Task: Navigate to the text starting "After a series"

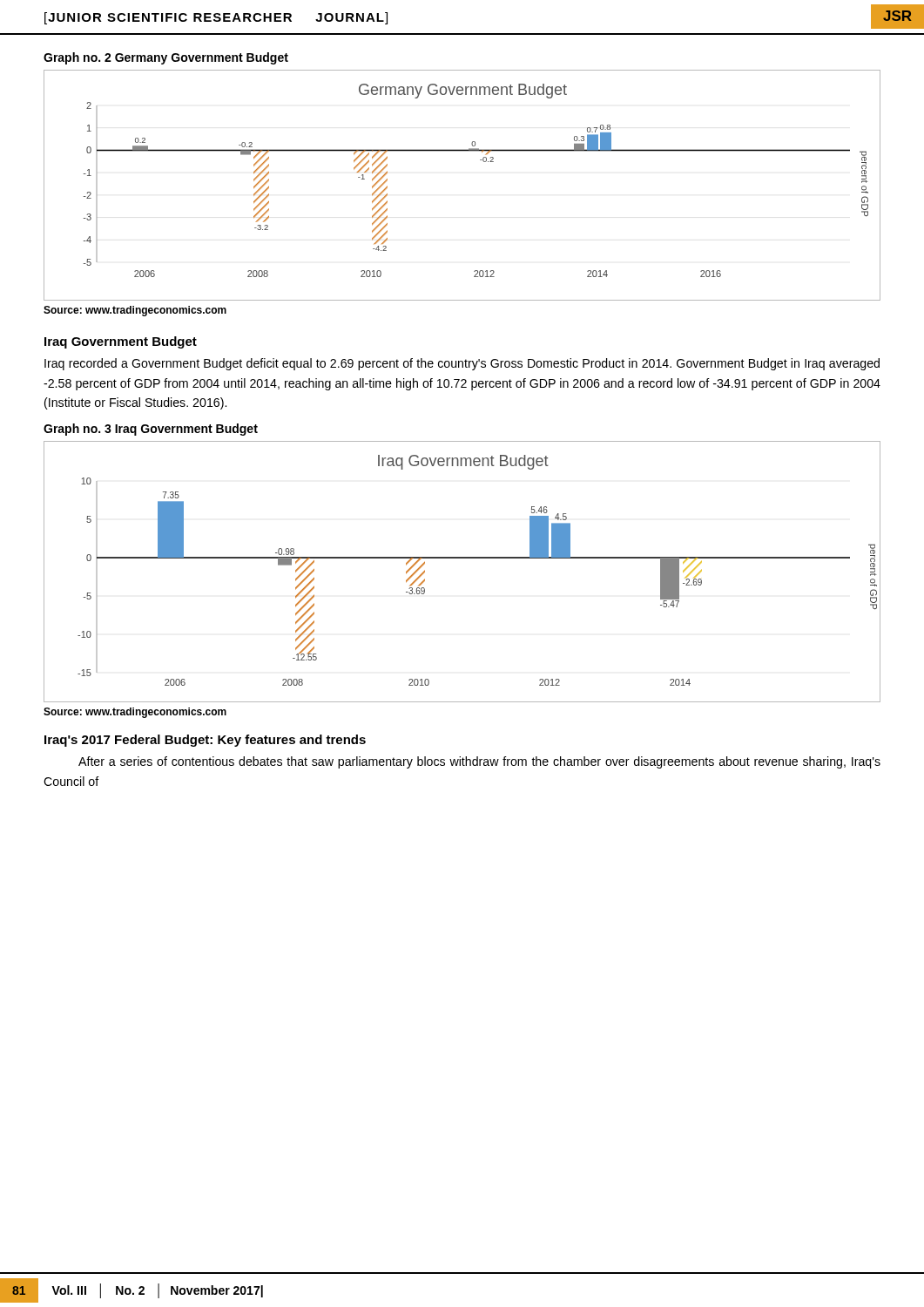Action: [462, 772]
